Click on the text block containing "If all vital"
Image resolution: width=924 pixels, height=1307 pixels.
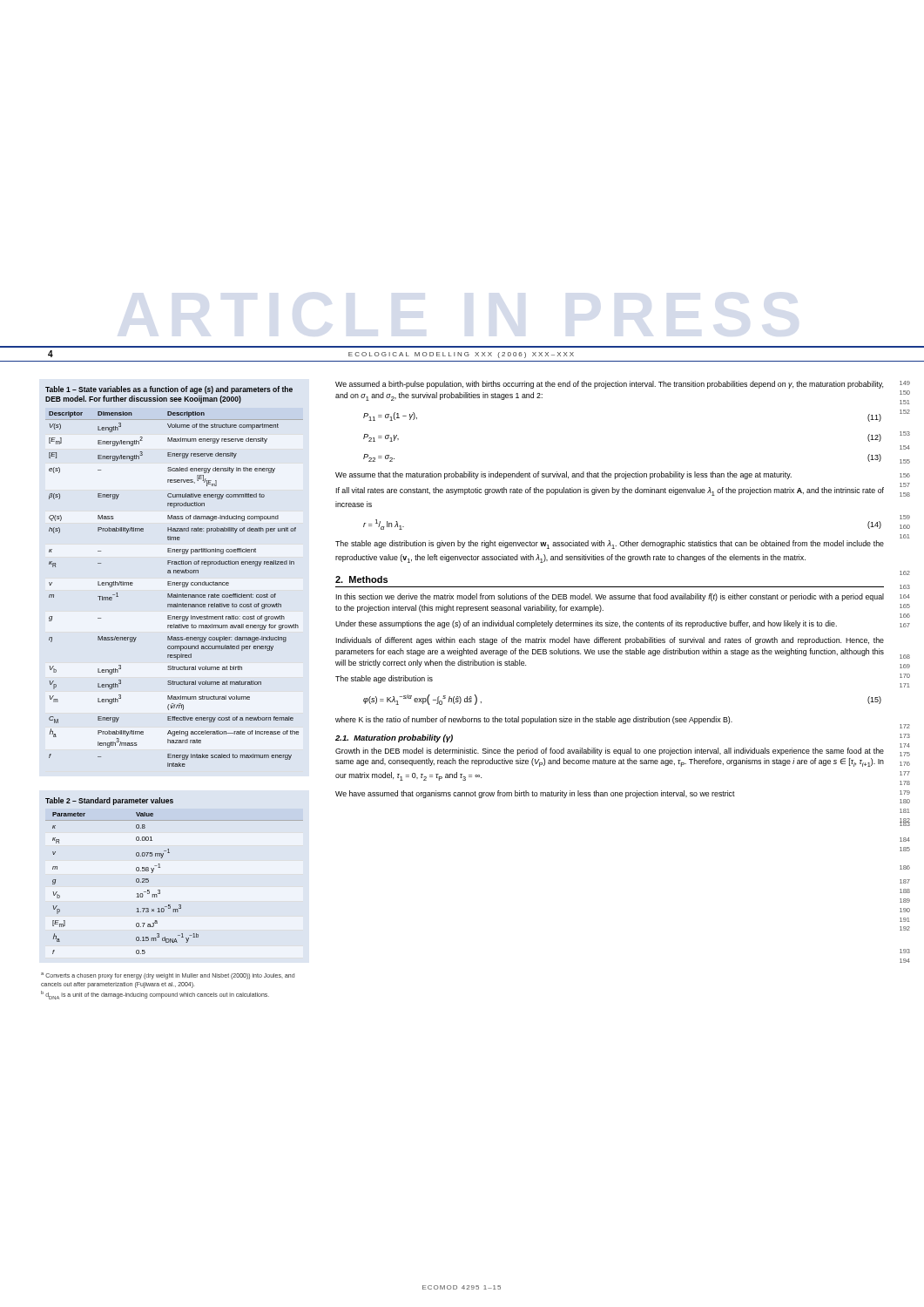point(610,498)
